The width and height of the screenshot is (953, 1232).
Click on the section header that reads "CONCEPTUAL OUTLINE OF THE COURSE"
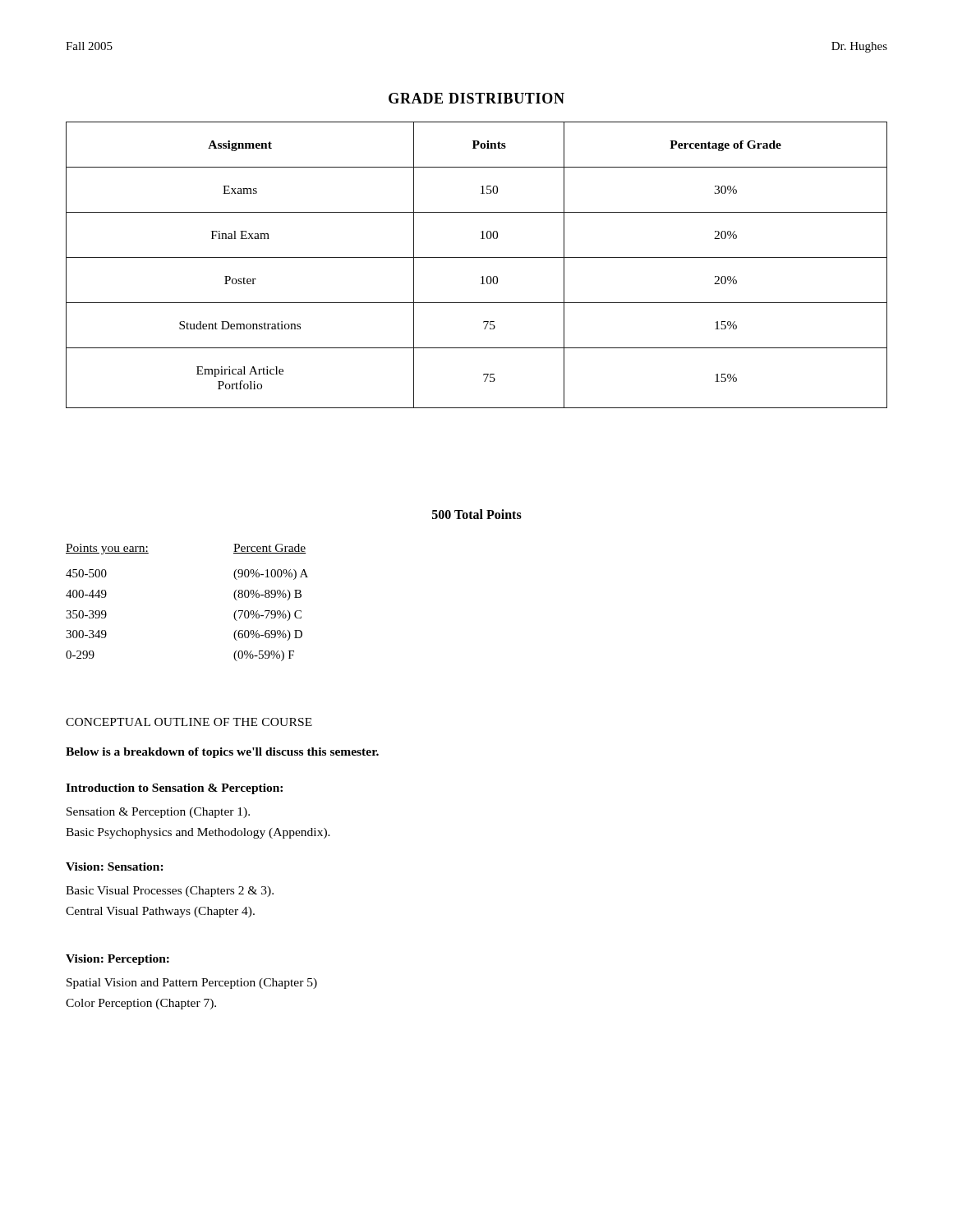[189, 722]
